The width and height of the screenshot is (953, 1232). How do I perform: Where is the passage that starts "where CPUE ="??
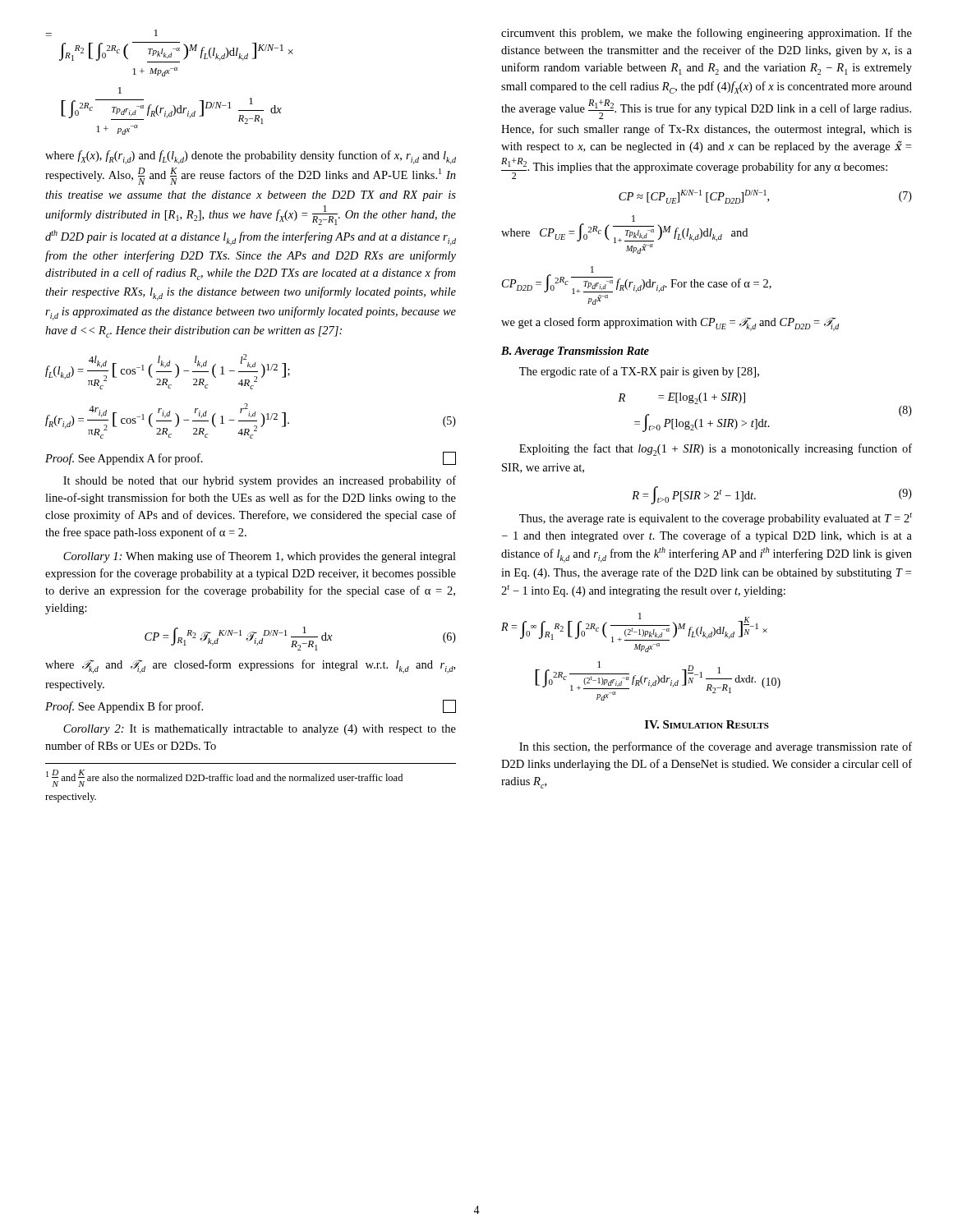point(625,234)
